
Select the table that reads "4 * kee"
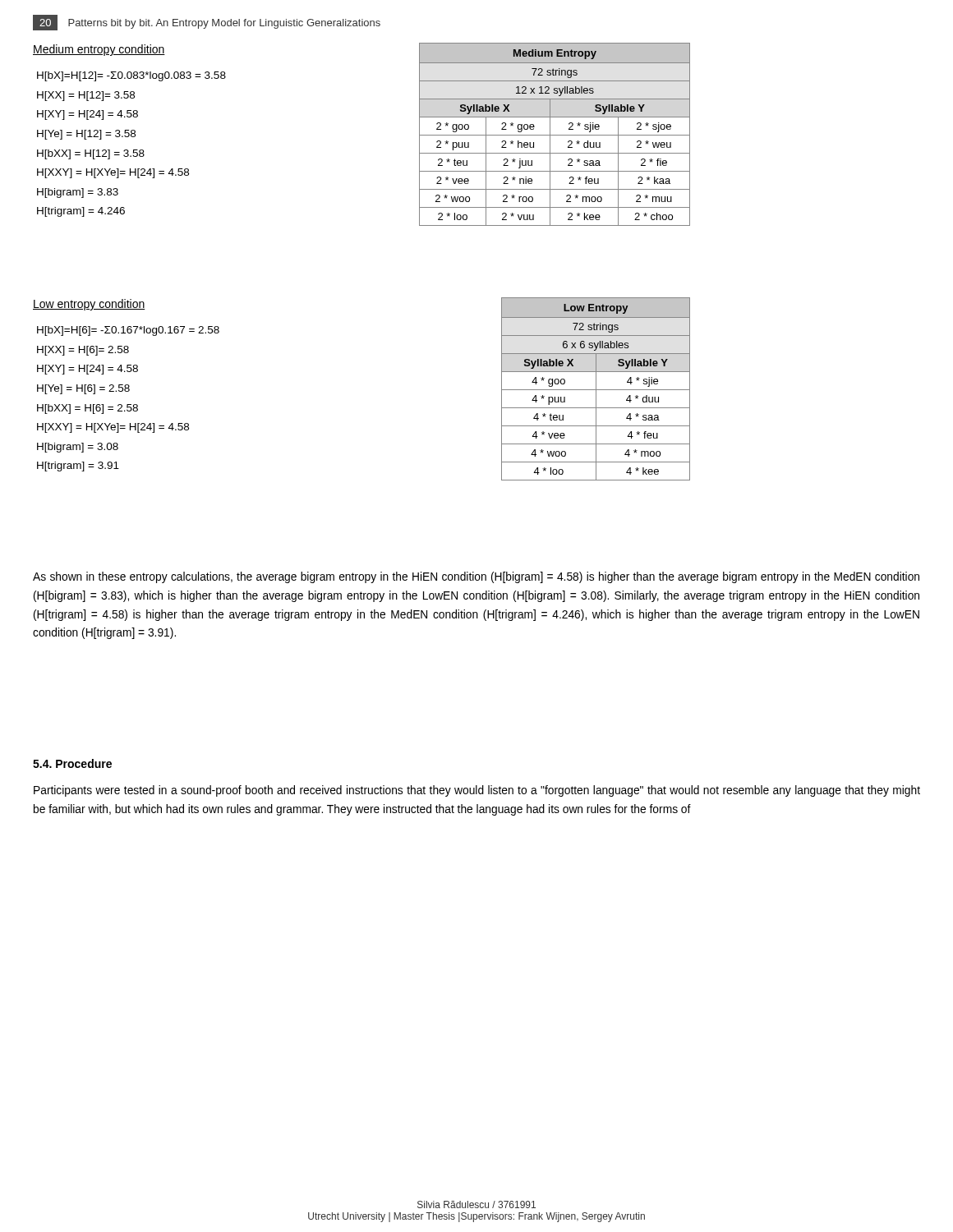pos(596,389)
